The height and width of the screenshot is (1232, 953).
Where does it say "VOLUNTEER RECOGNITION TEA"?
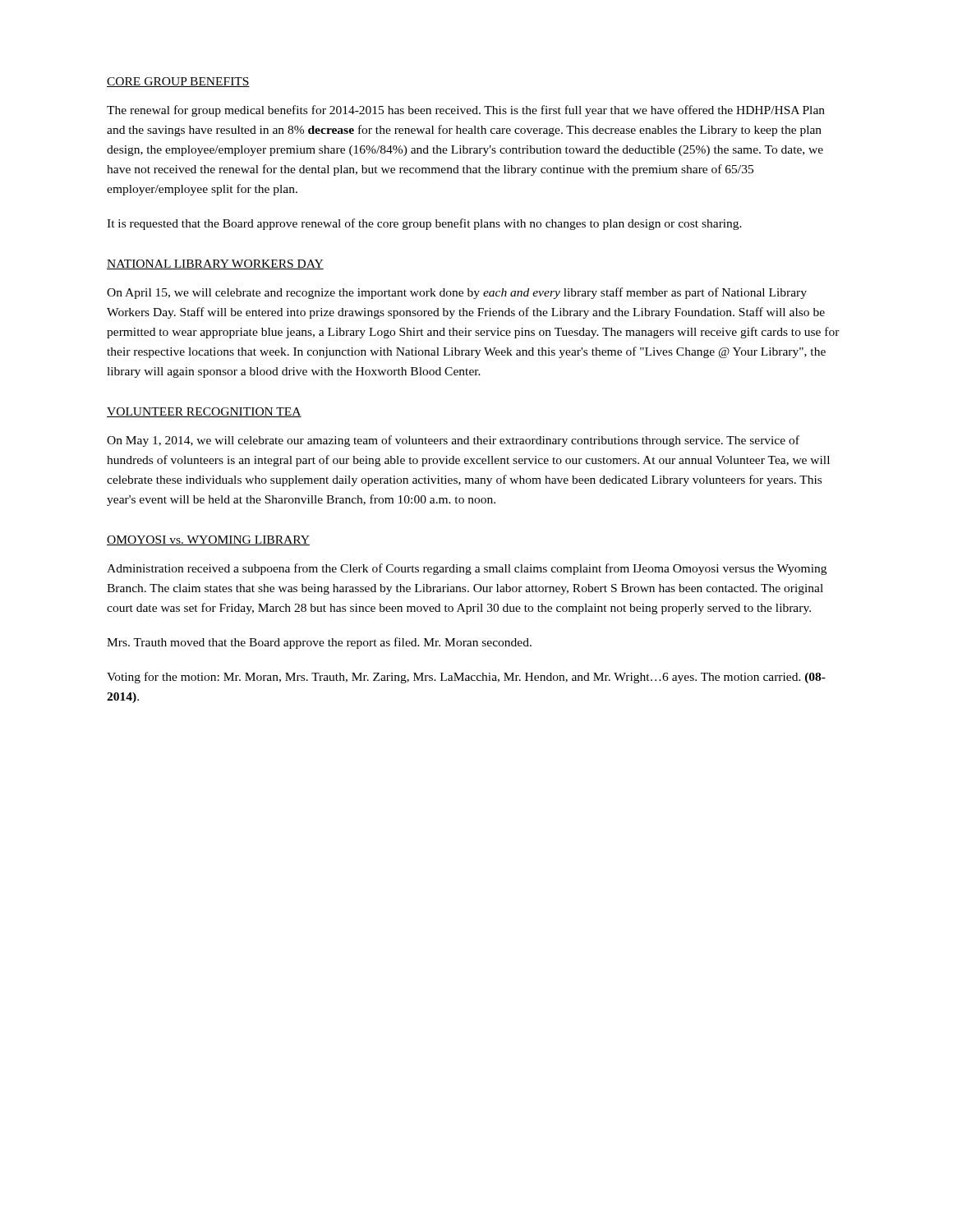(204, 411)
